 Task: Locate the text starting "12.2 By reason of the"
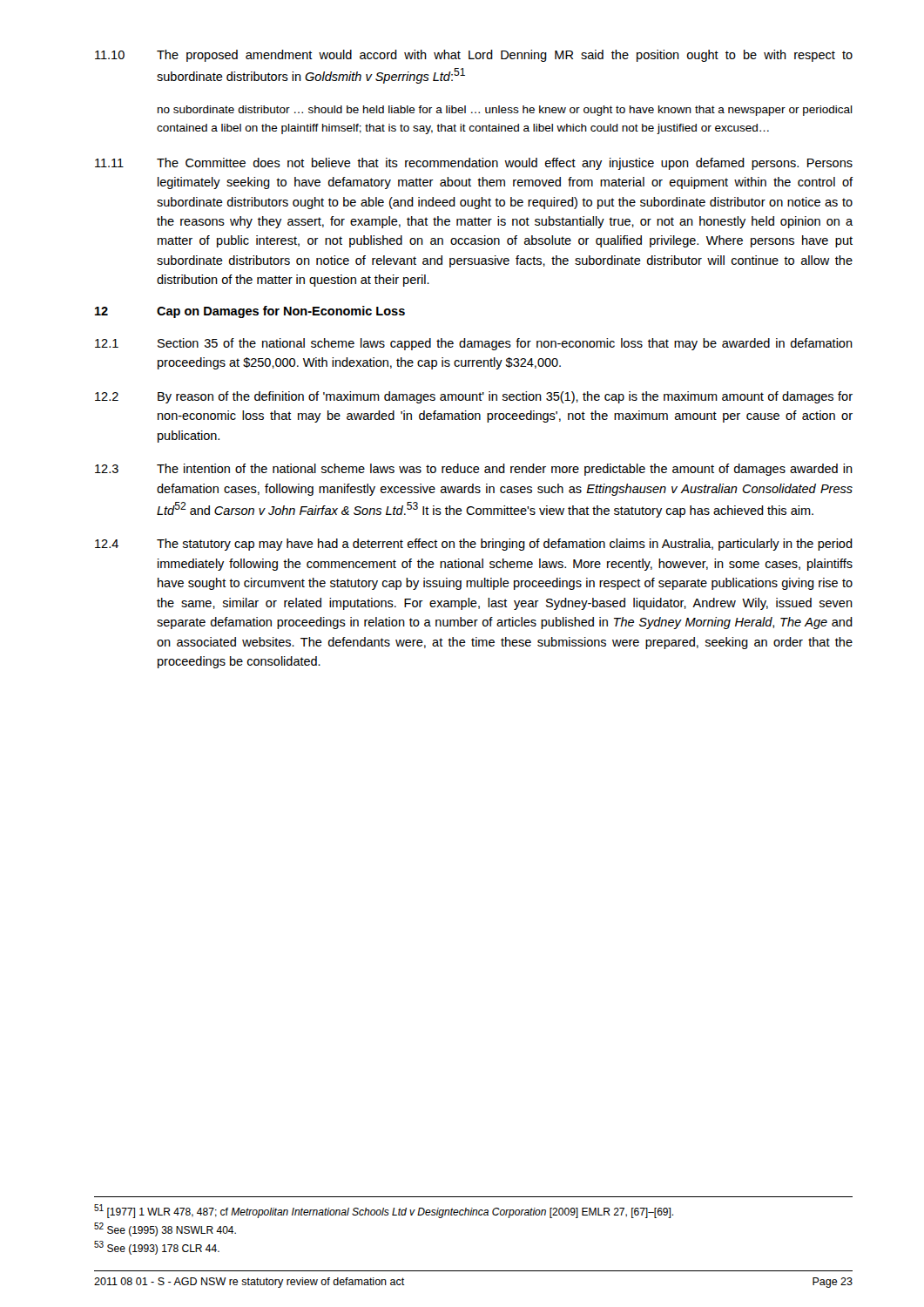pyautogui.click(x=473, y=416)
